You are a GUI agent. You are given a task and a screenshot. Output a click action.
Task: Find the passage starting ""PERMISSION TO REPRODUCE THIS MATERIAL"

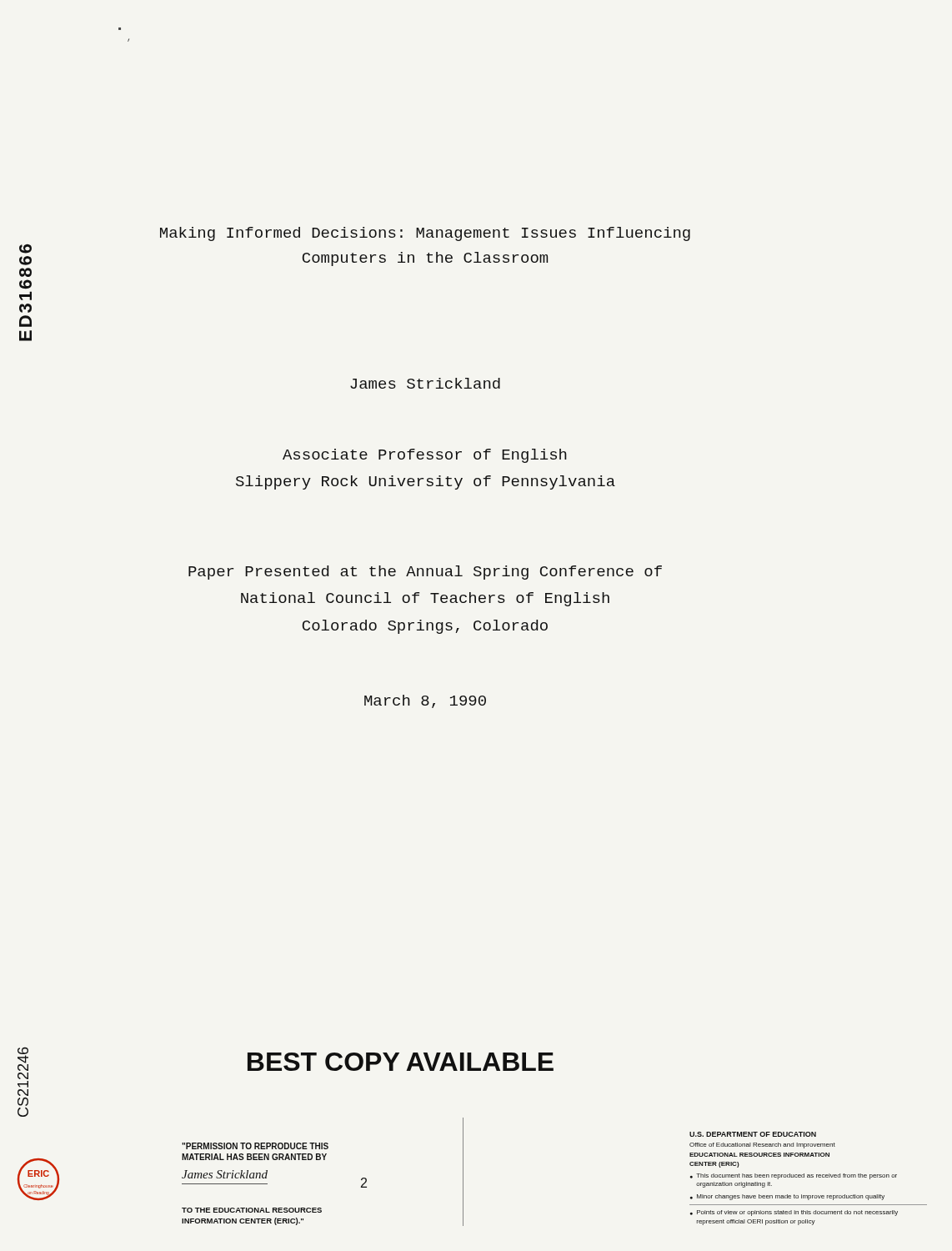(x=311, y=1163)
